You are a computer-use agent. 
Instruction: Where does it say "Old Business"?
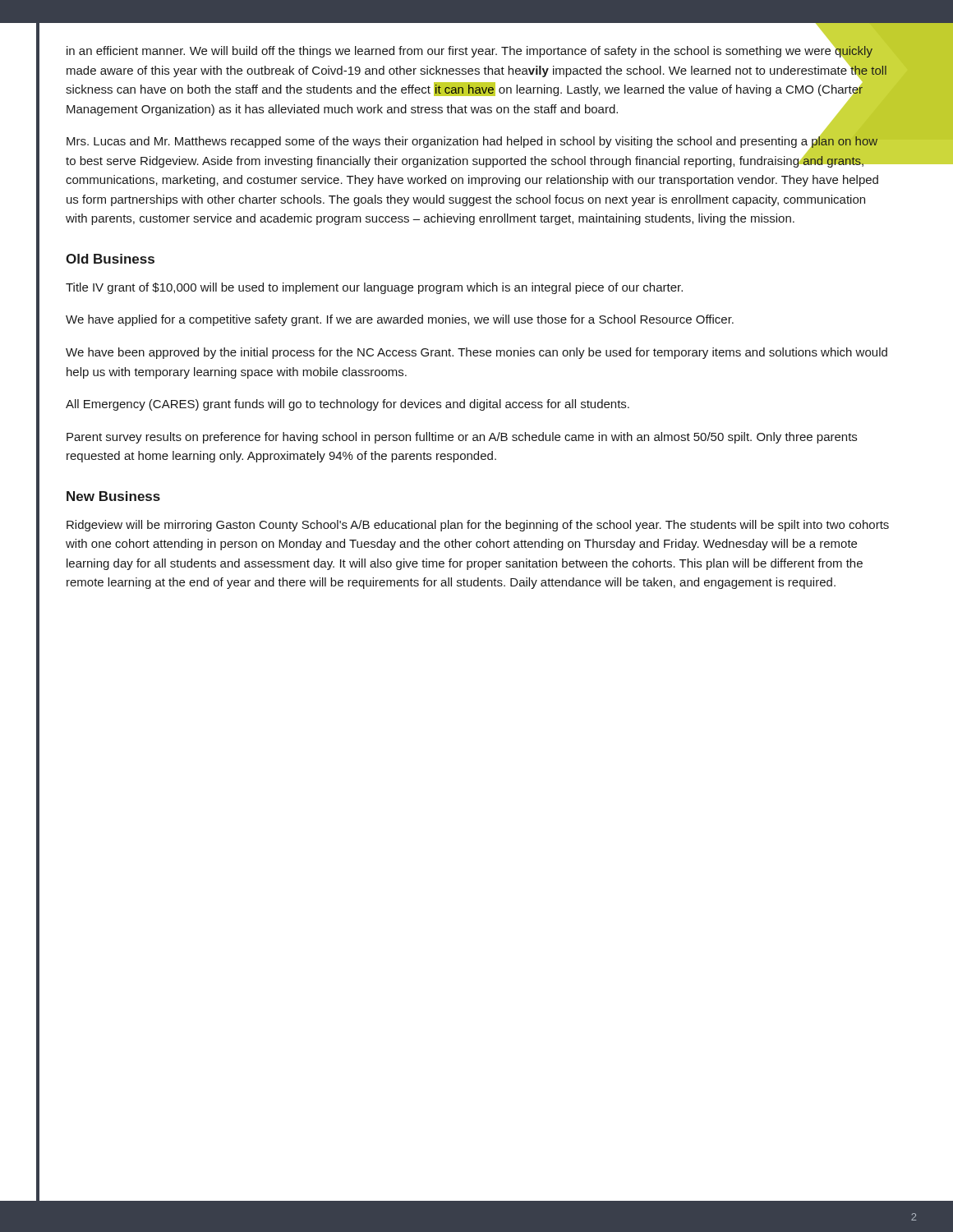[110, 259]
